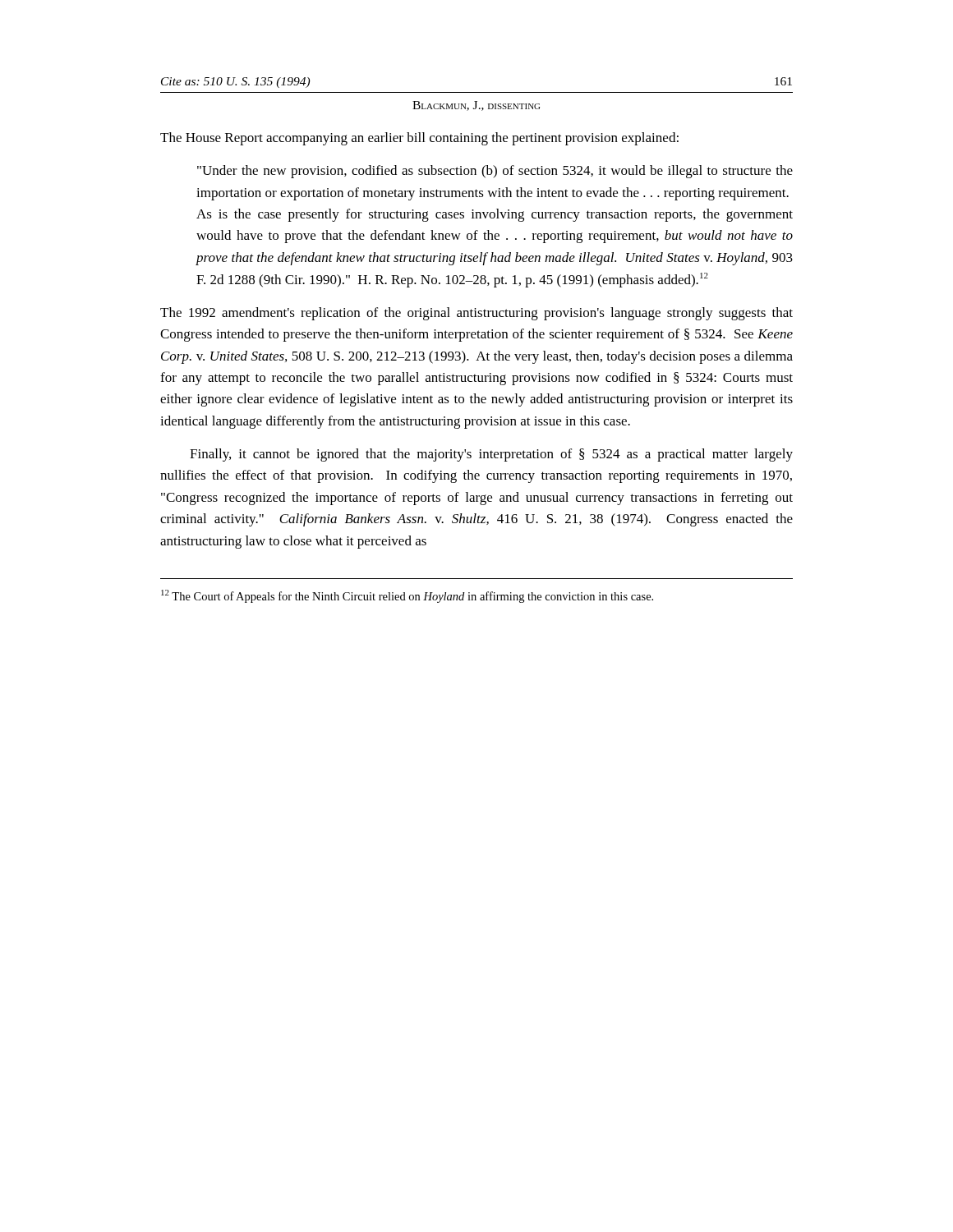Select the block starting "The House Report accompanying"
Screen dimensions: 1232x953
pos(420,138)
